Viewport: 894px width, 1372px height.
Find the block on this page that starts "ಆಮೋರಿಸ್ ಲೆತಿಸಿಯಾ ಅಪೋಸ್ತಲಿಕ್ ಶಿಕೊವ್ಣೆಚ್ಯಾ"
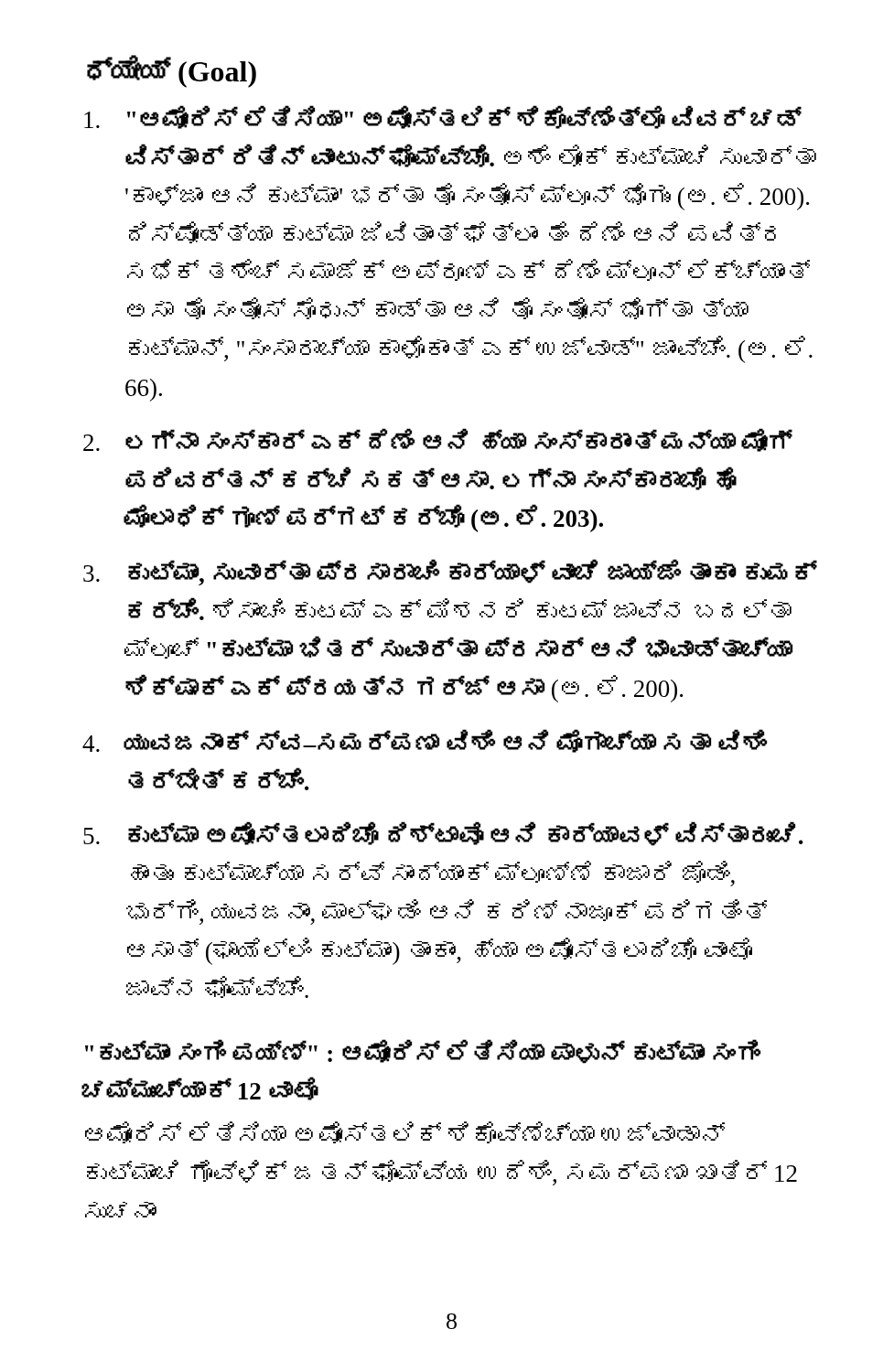tap(440, 1174)
